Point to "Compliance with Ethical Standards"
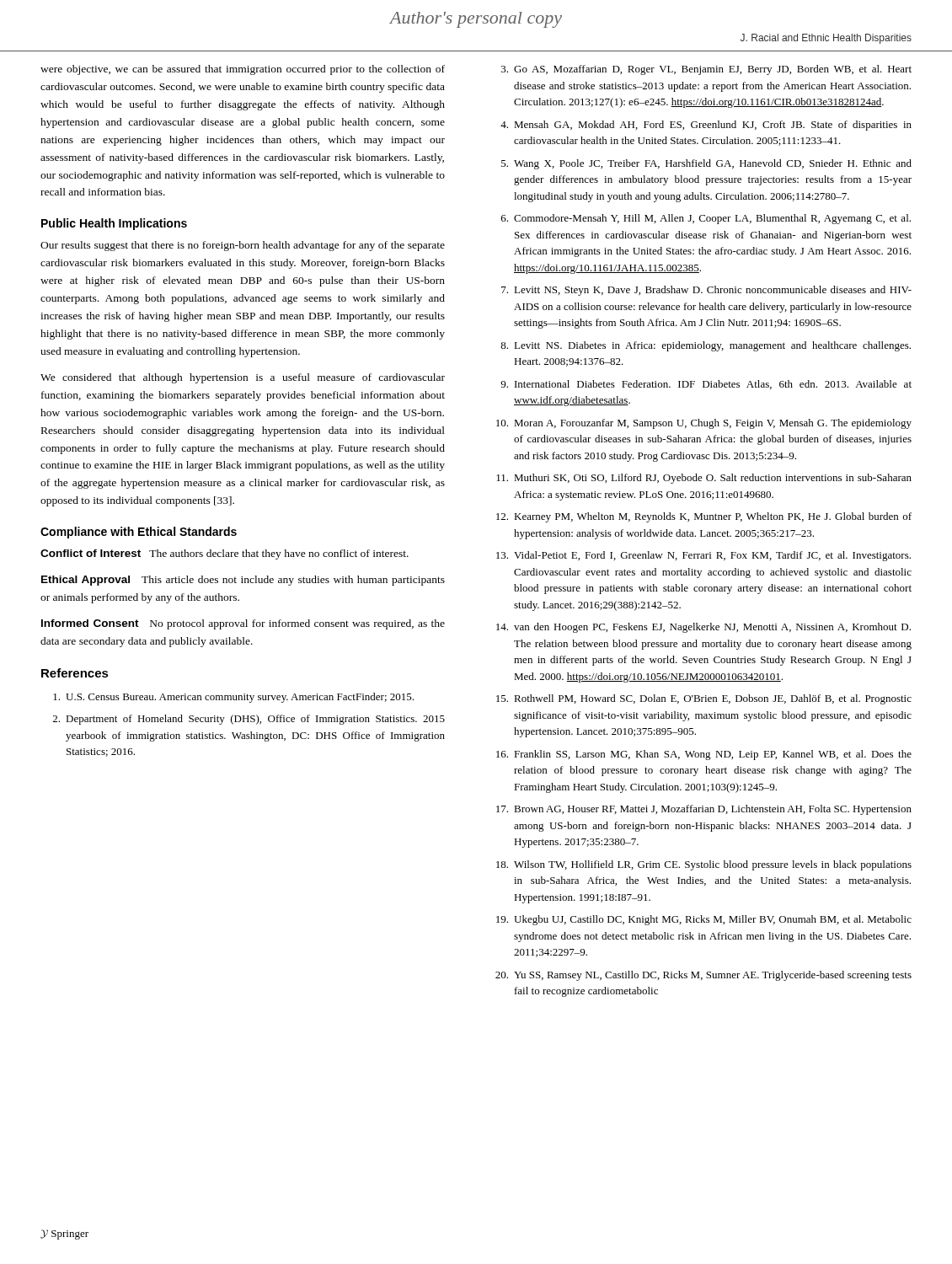Screen dimensions: 1264x952 pyautogui.click(x=139, y=532)
